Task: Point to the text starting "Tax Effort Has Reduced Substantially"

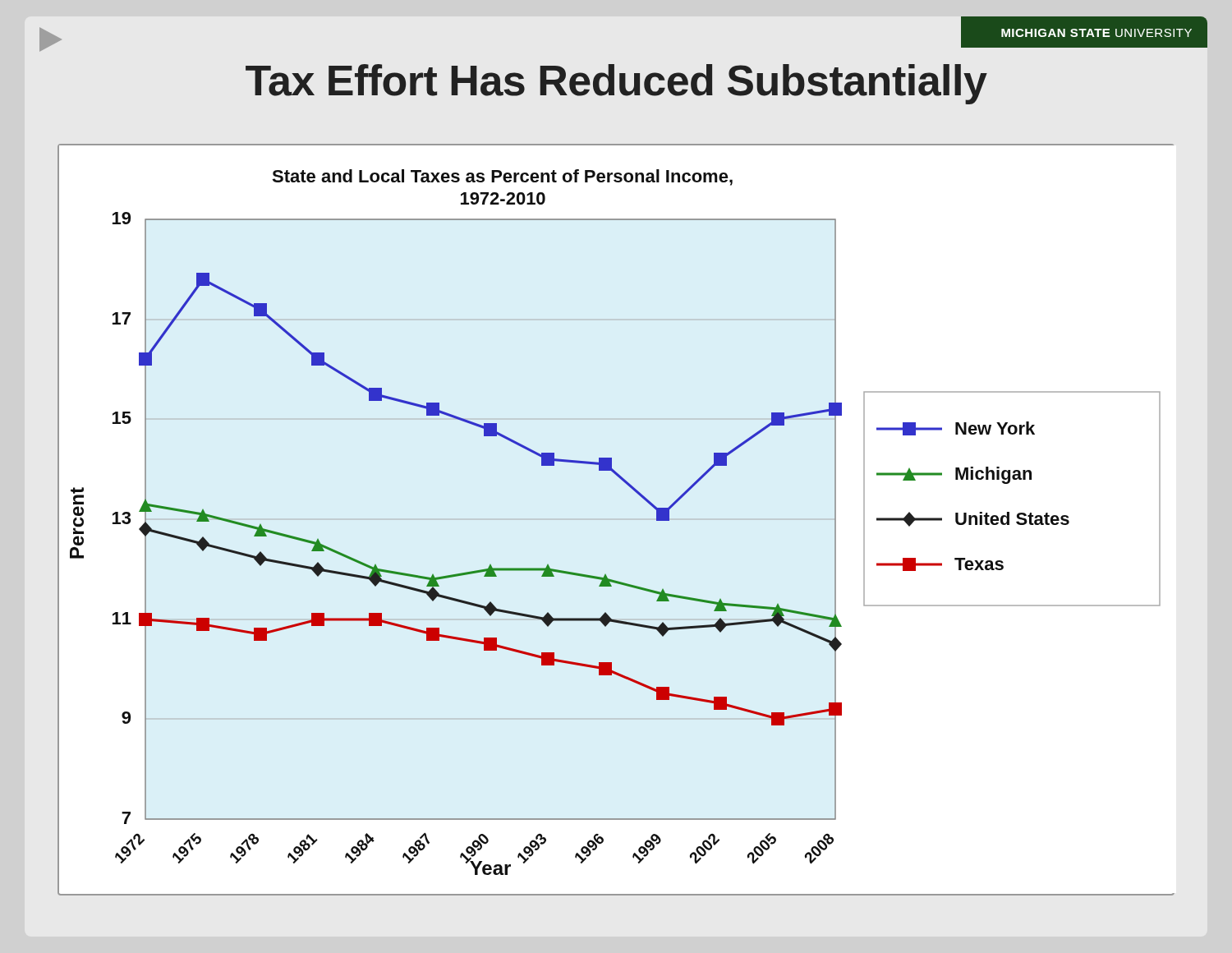Action: (616, 81)
